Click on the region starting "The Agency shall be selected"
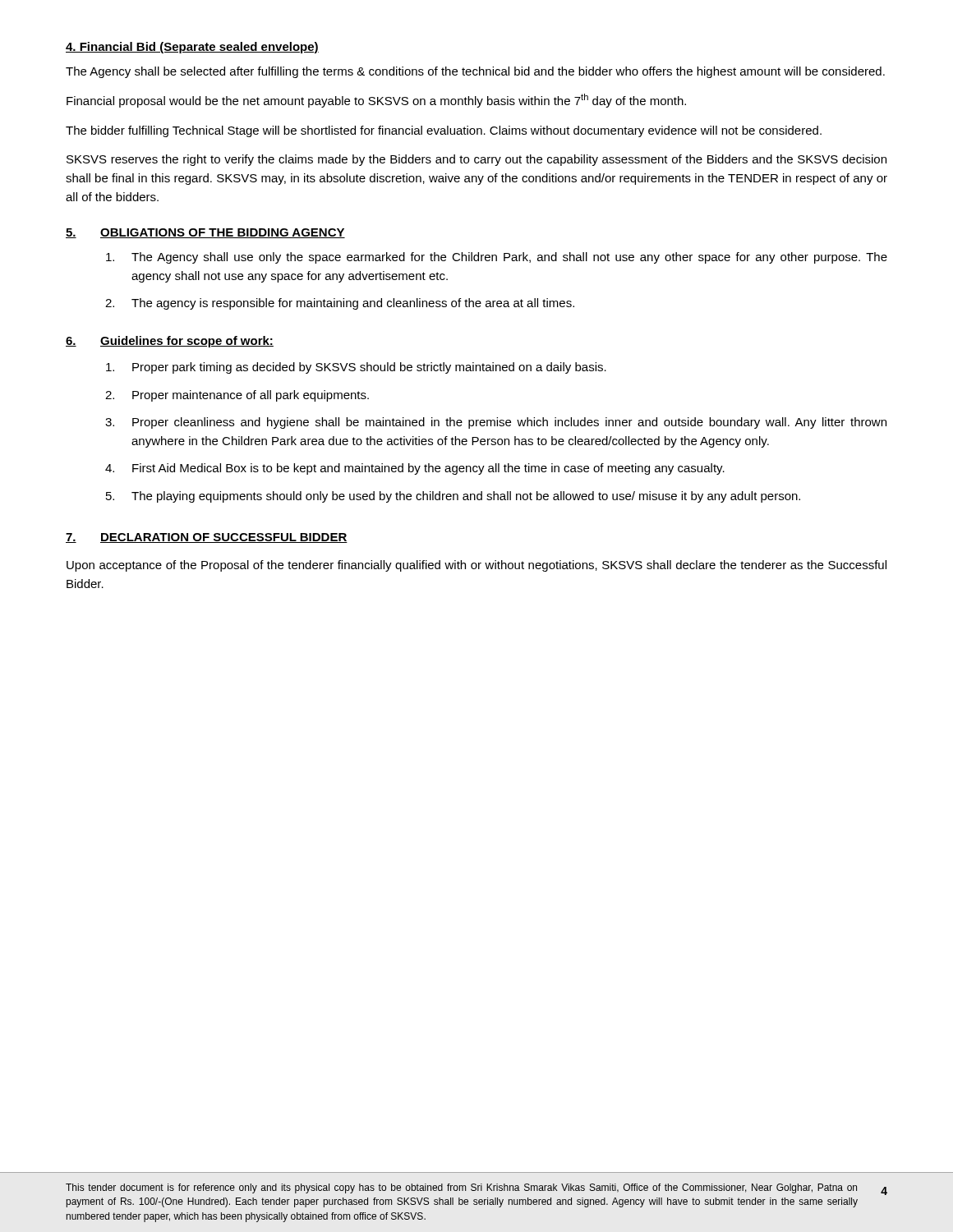This screenshot has height=1232, width=953. (476, 71)
